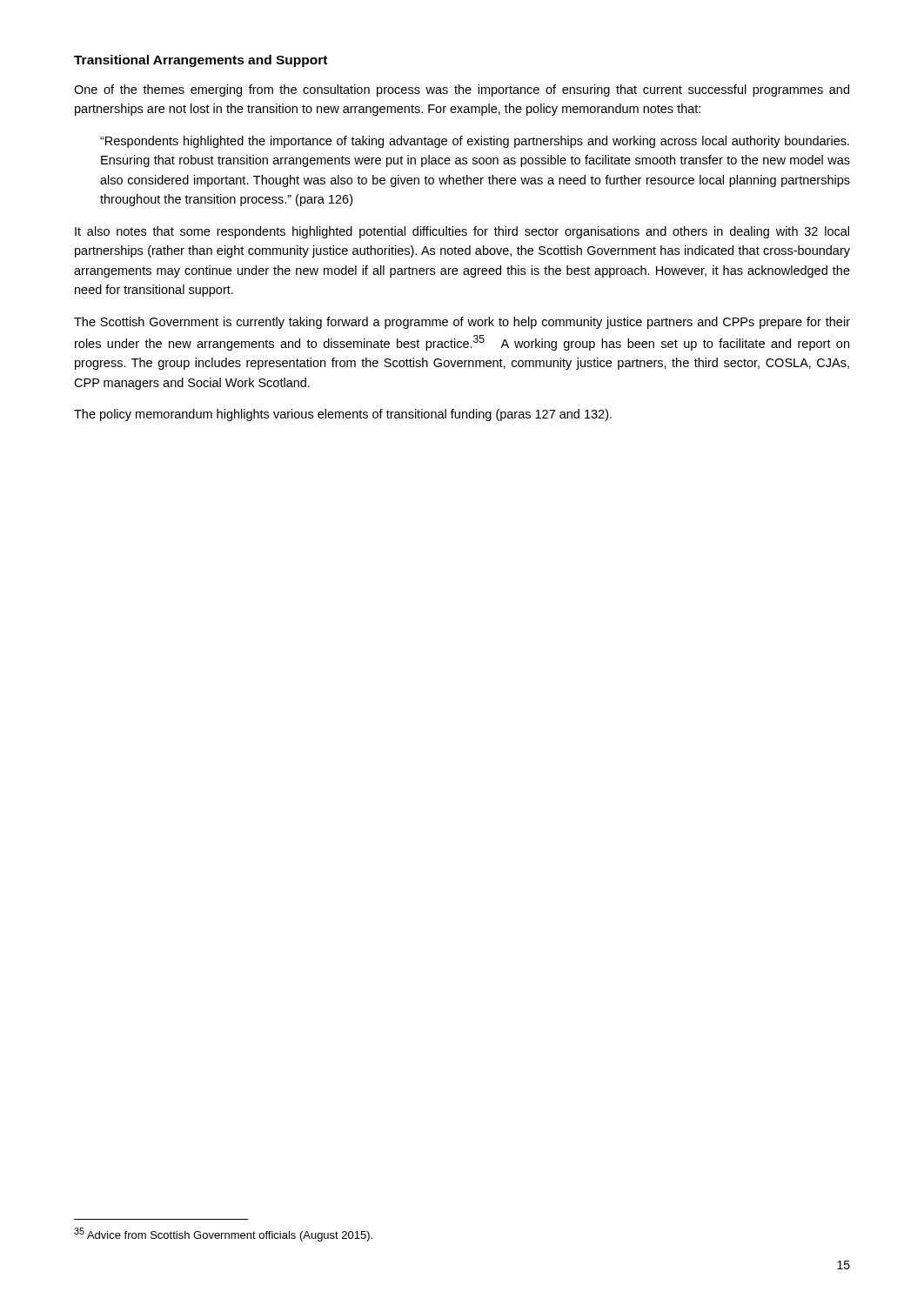Find the footnote
The image size is (924, 1305).
(x=224, y=1234)
